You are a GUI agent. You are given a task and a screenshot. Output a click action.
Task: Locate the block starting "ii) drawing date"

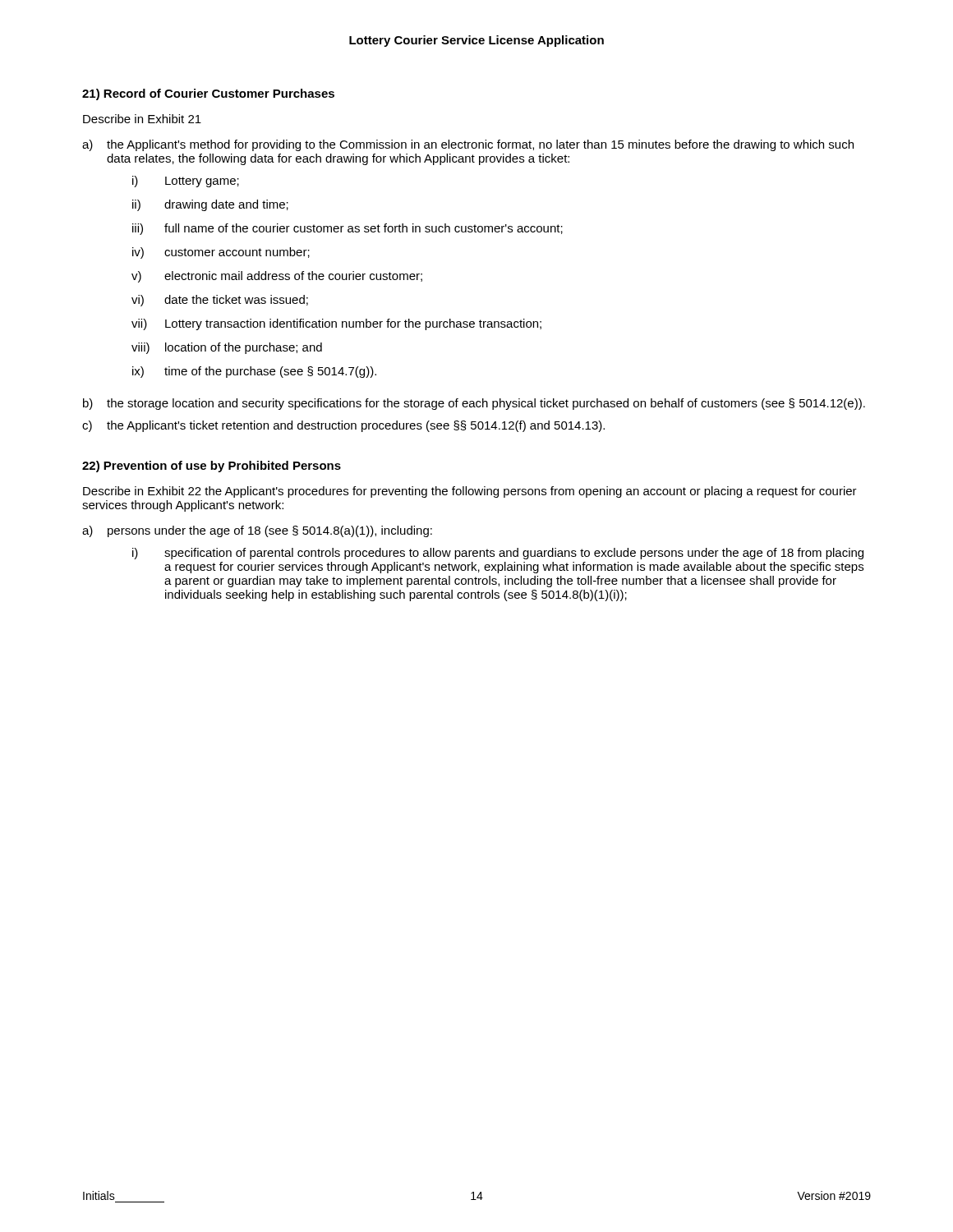210,205
